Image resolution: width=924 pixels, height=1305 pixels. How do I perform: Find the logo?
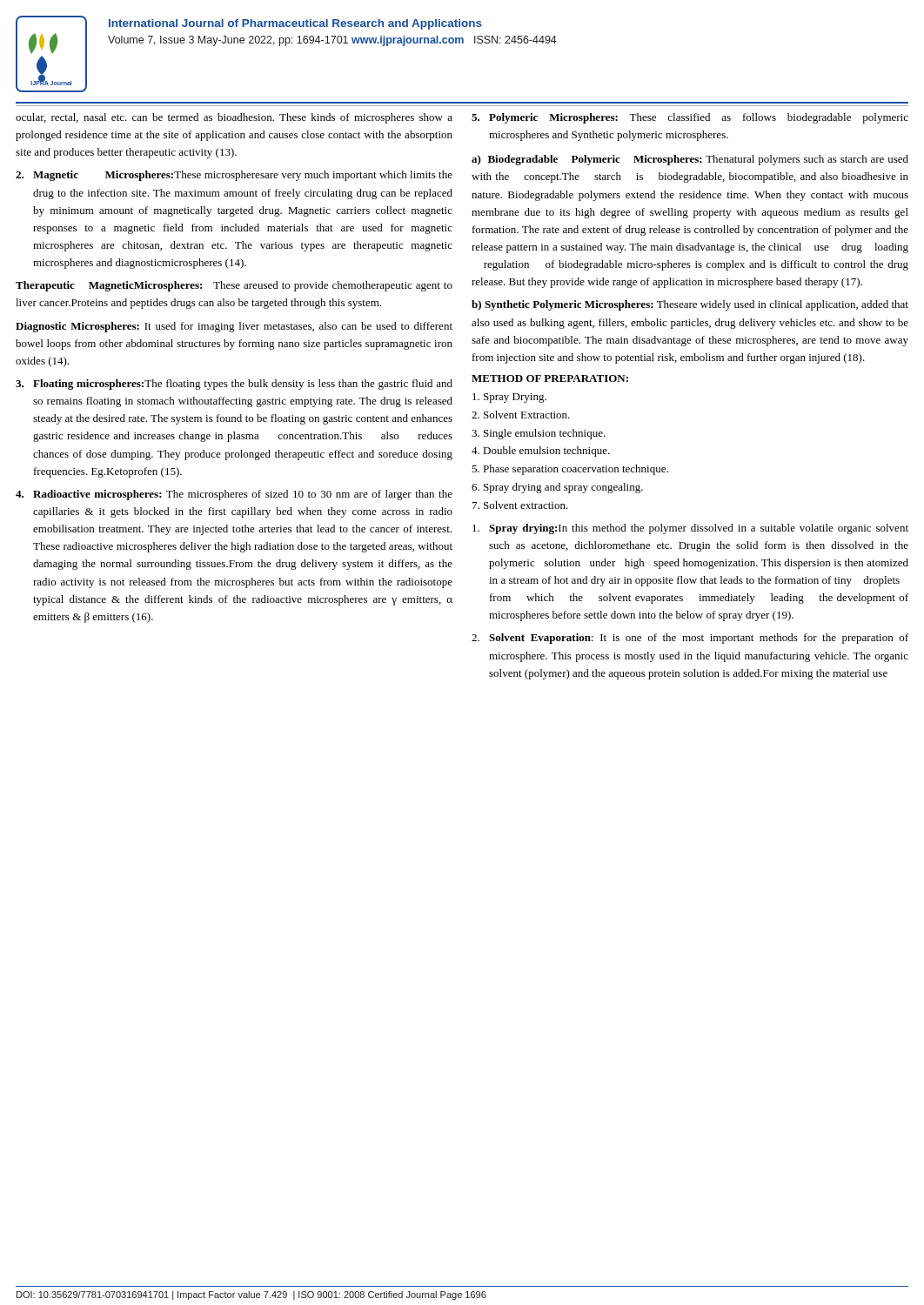[55, 54]
